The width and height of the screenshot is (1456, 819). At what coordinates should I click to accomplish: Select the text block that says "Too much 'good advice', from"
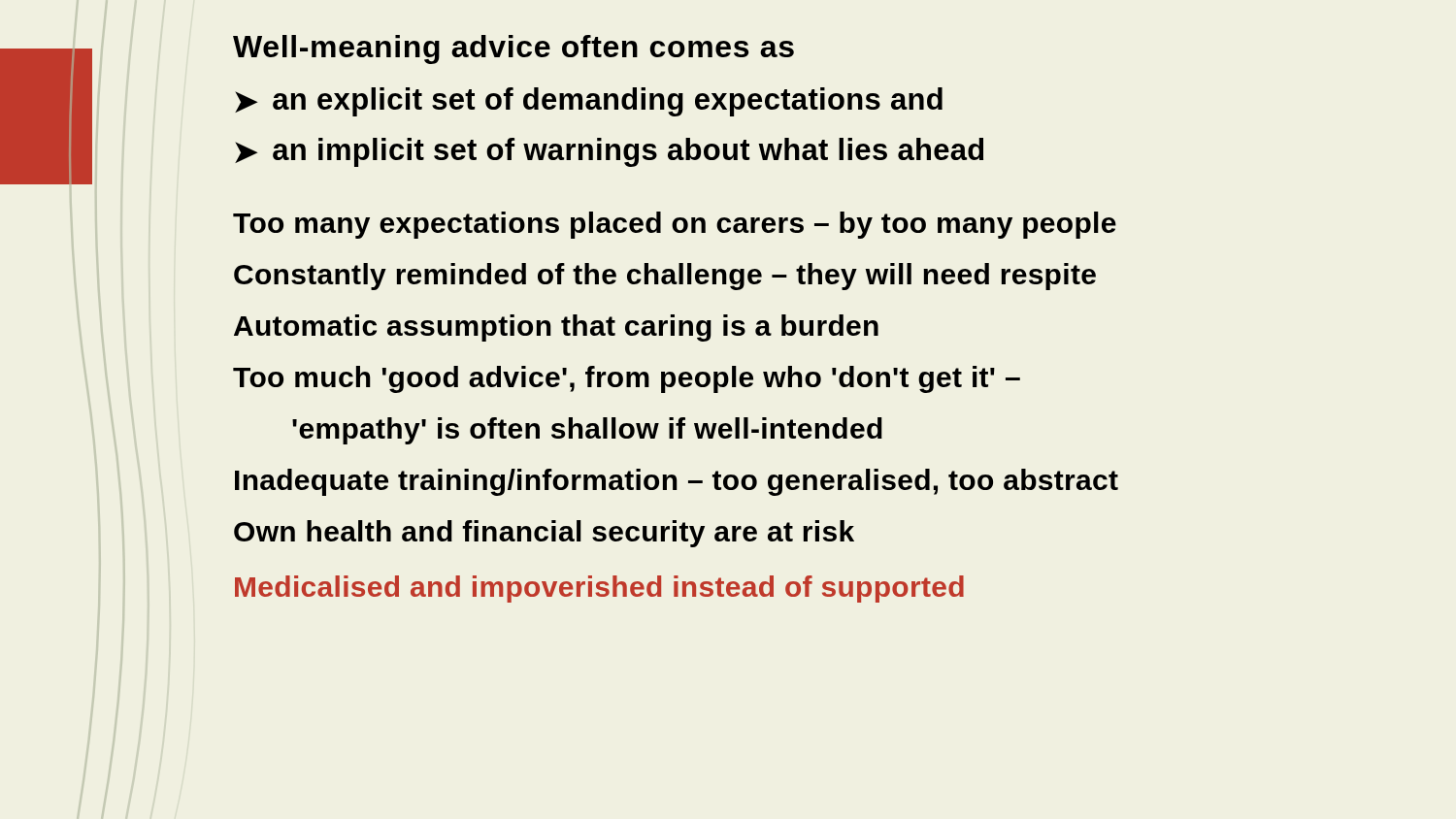click(x=627, y=377)
